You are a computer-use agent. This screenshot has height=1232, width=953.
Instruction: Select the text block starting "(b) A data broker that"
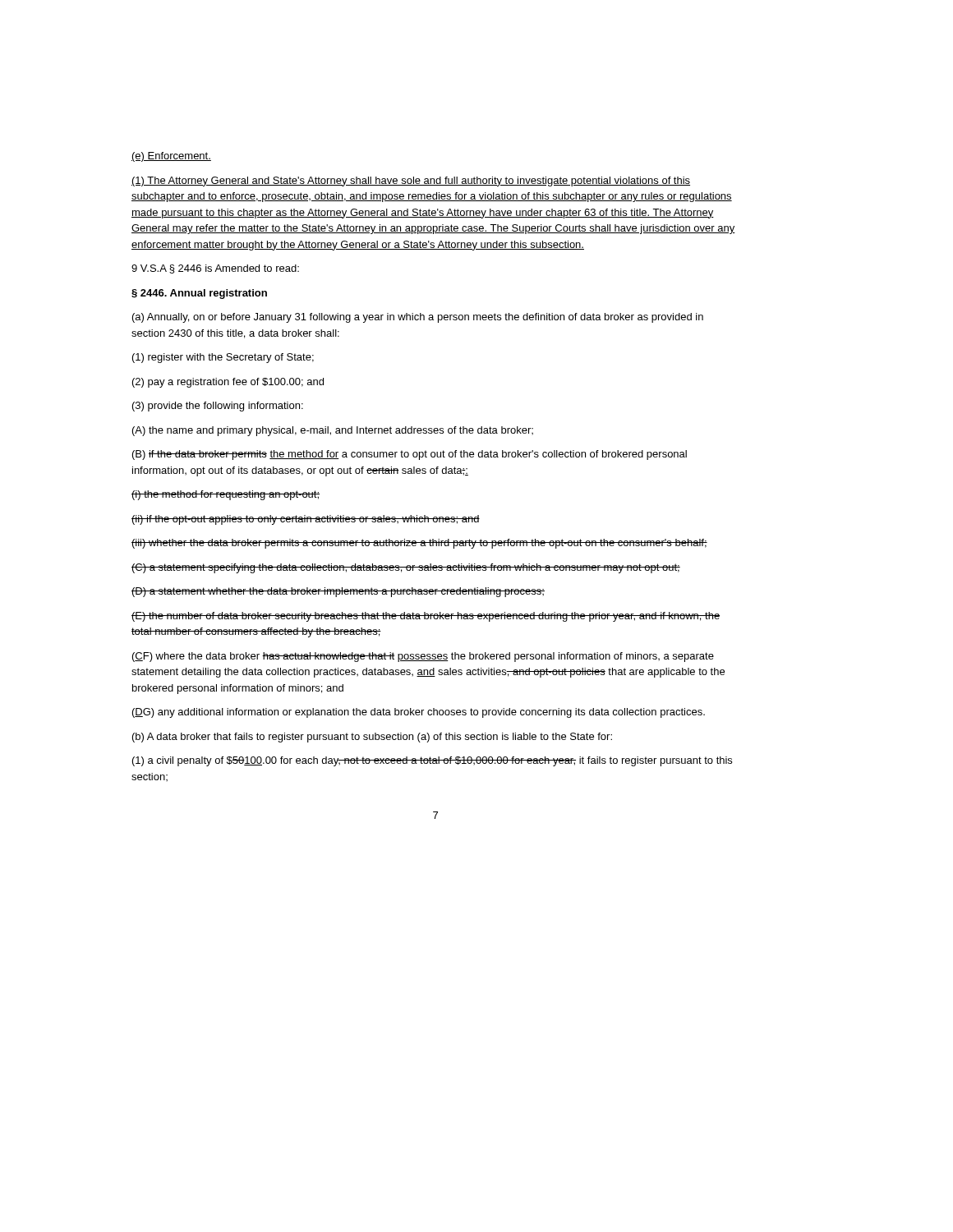(435, 736)
